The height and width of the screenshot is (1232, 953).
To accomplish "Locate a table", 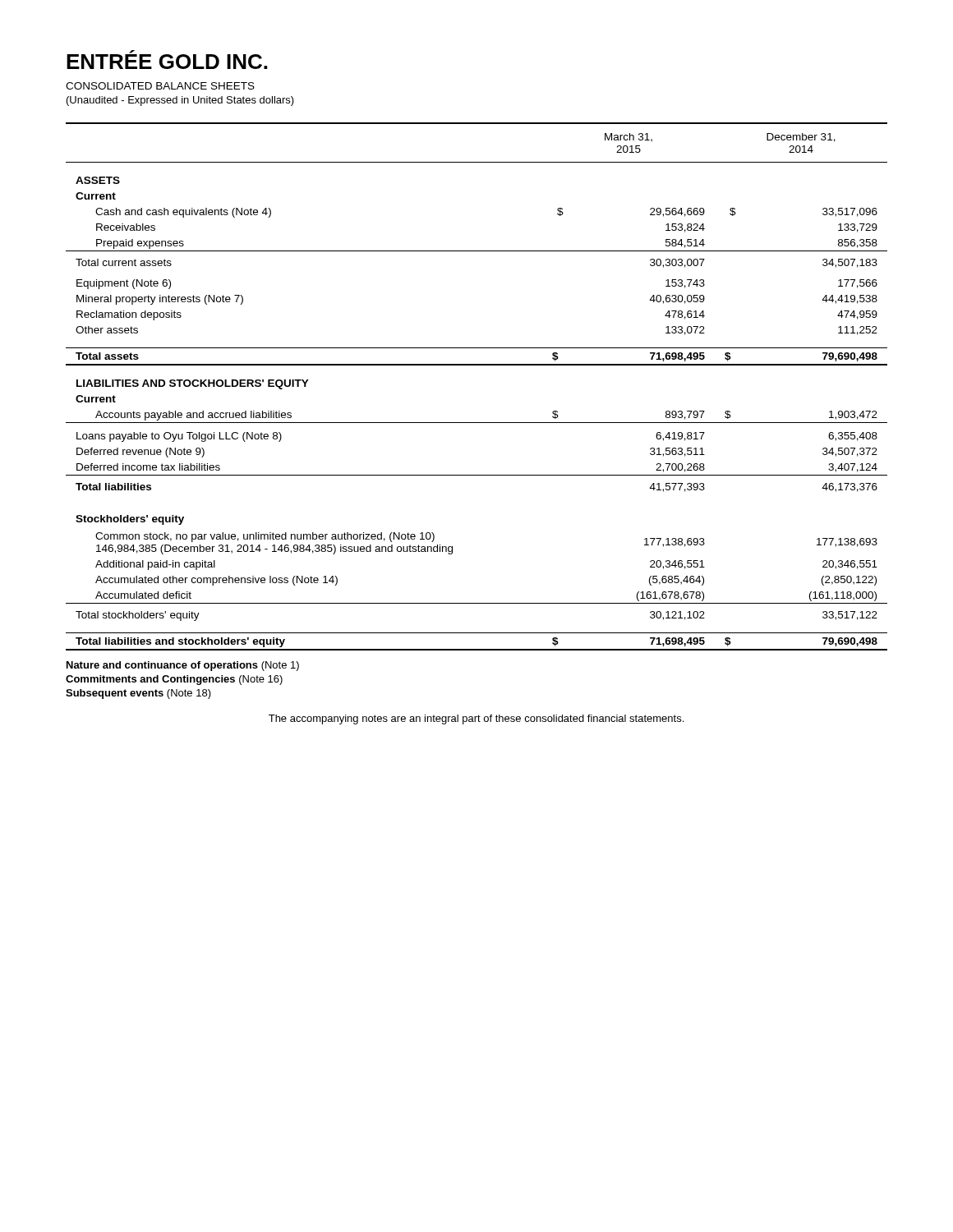I will click(x=476, y=386).
